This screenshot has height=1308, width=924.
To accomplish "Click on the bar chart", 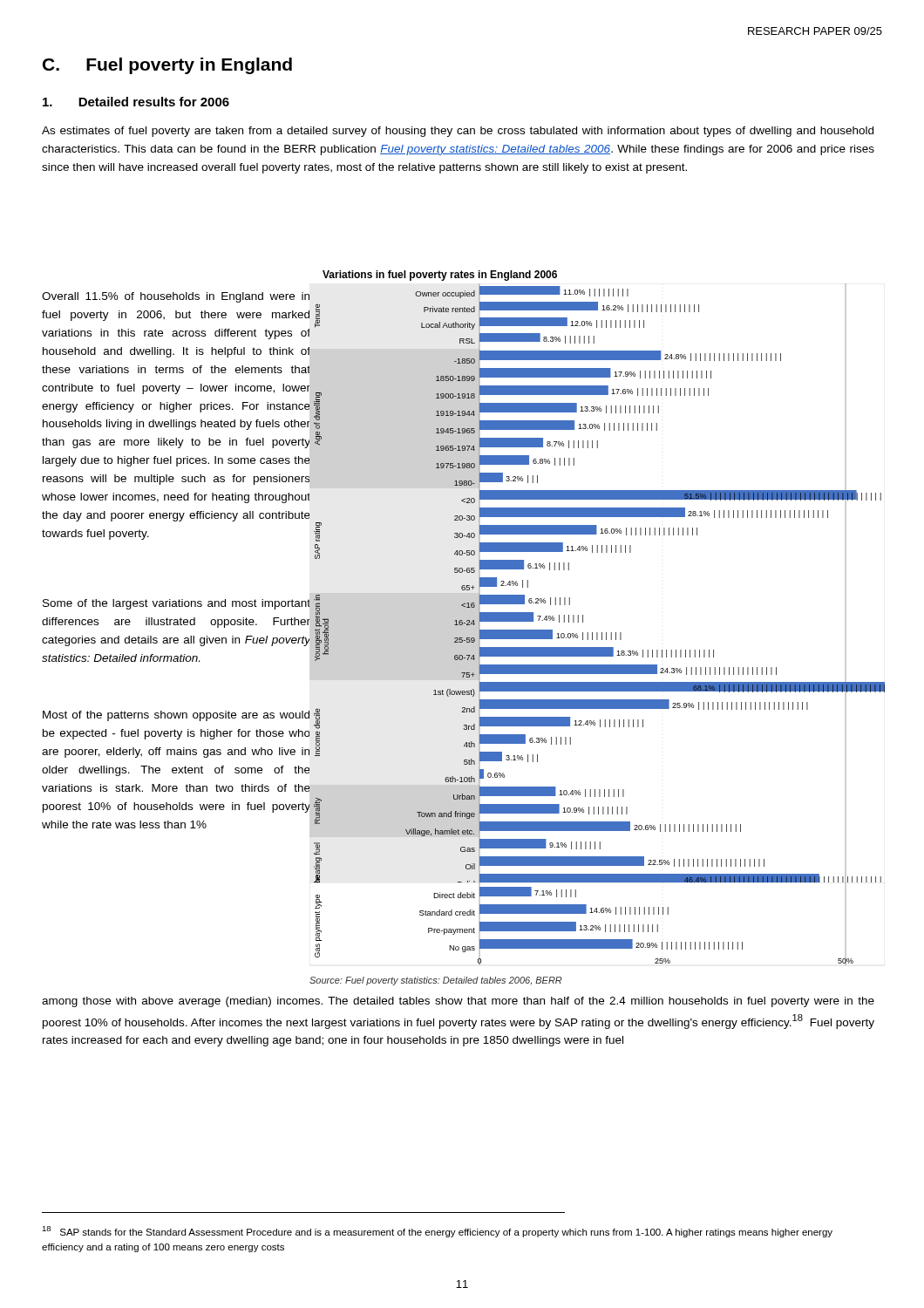I will [x=597, y=615].
